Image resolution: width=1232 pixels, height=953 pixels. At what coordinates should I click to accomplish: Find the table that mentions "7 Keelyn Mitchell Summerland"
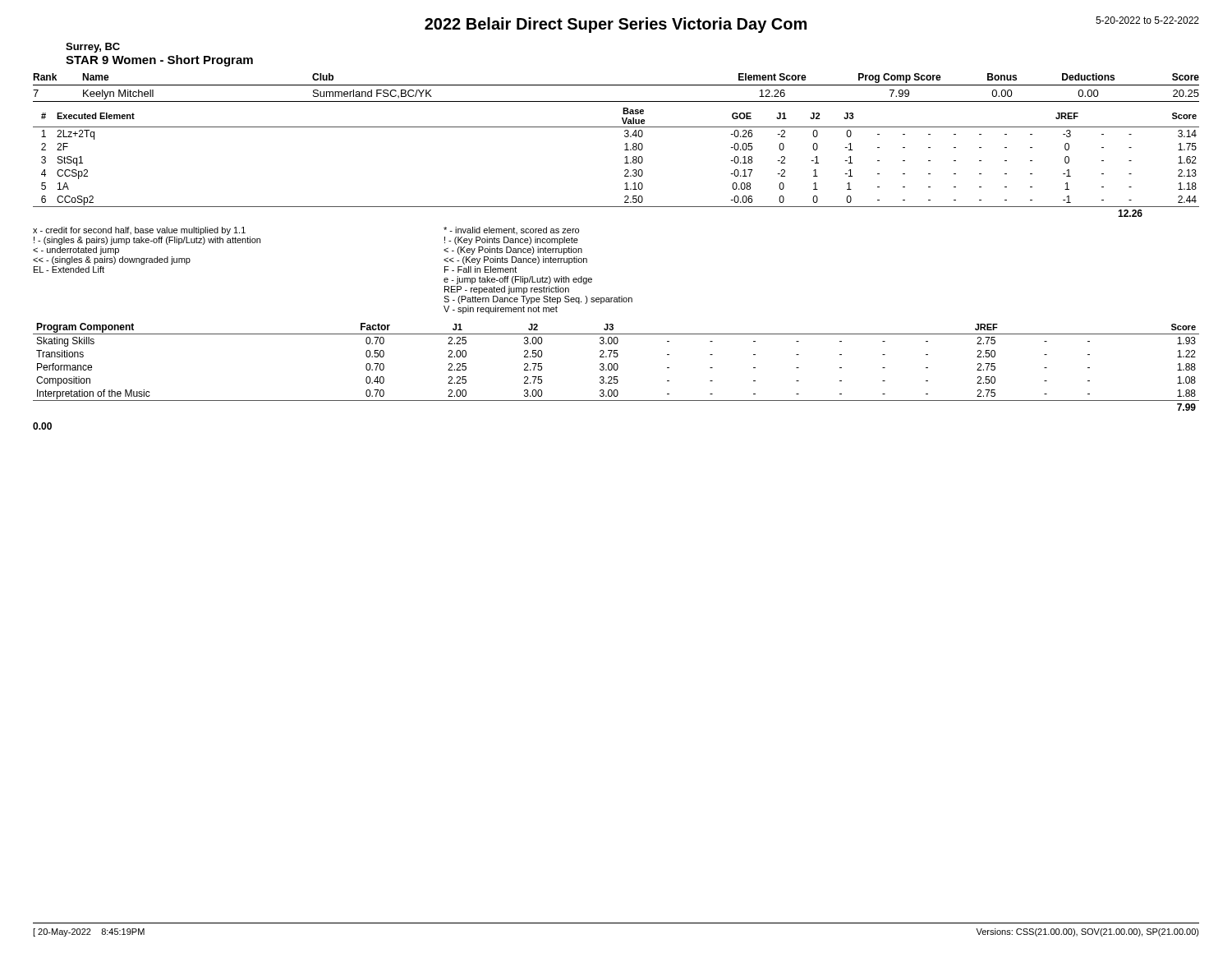(616, 94)
